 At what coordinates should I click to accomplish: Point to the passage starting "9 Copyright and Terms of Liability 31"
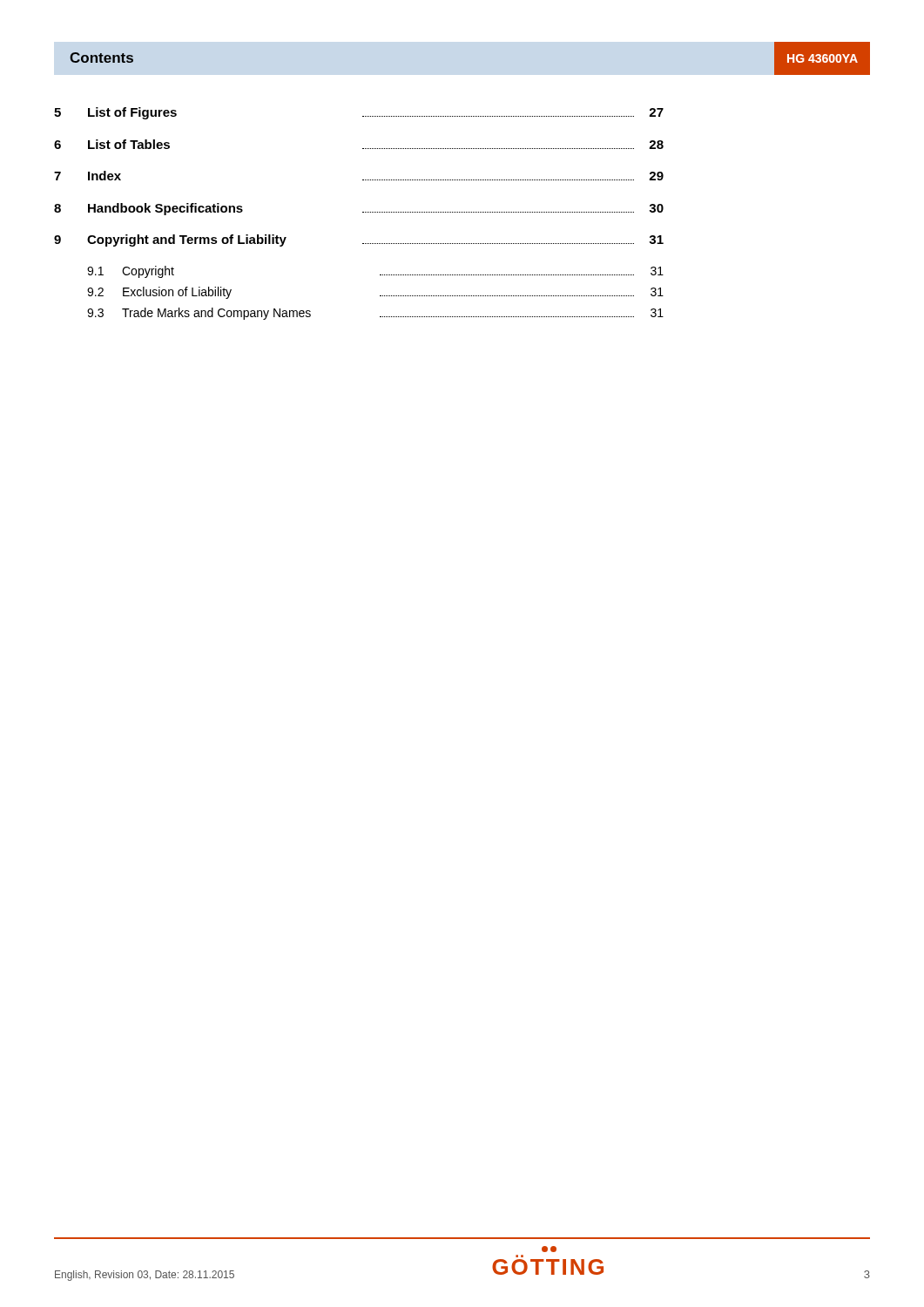(359, 240)
